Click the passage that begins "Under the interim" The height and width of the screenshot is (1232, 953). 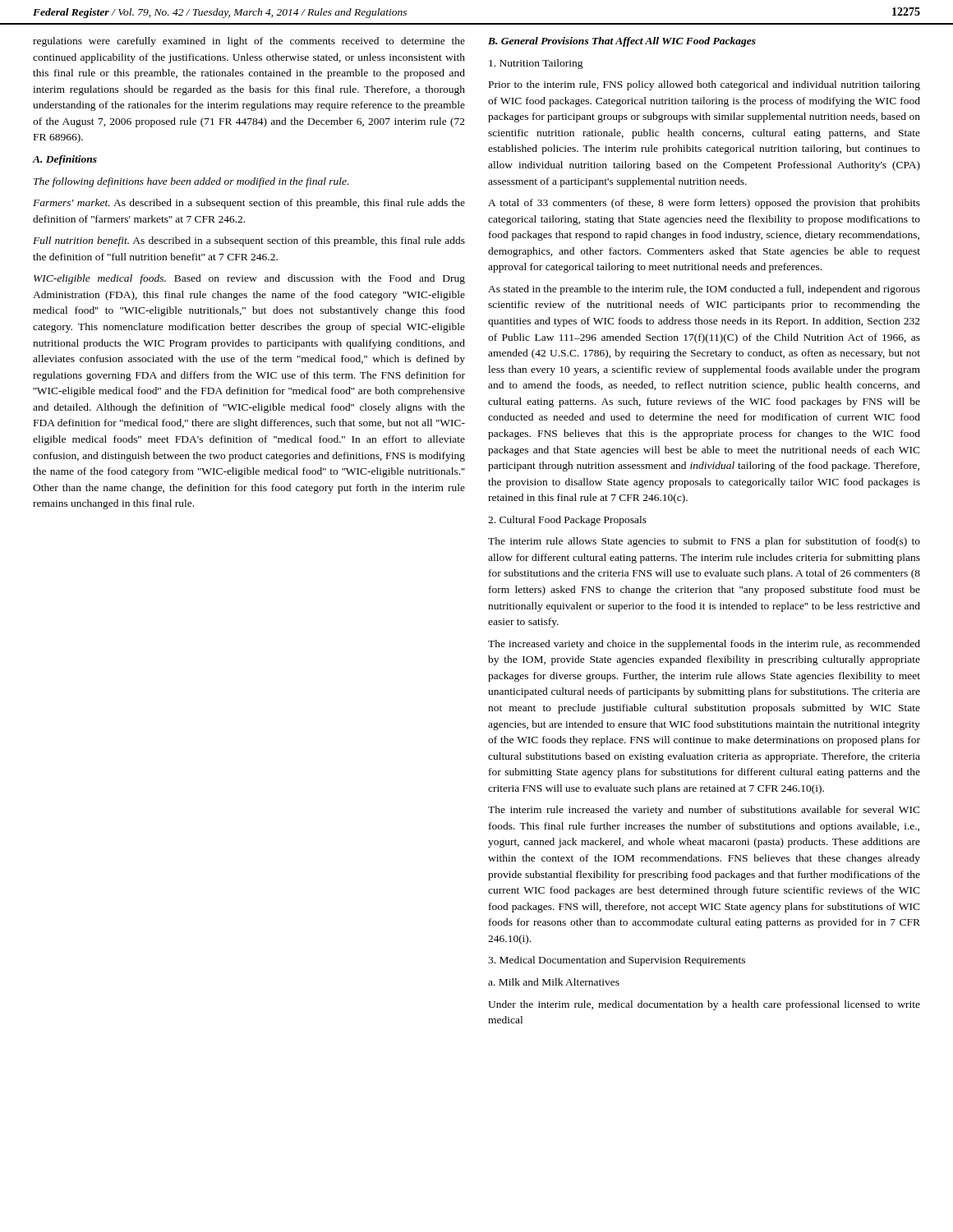click(704, 1012)
